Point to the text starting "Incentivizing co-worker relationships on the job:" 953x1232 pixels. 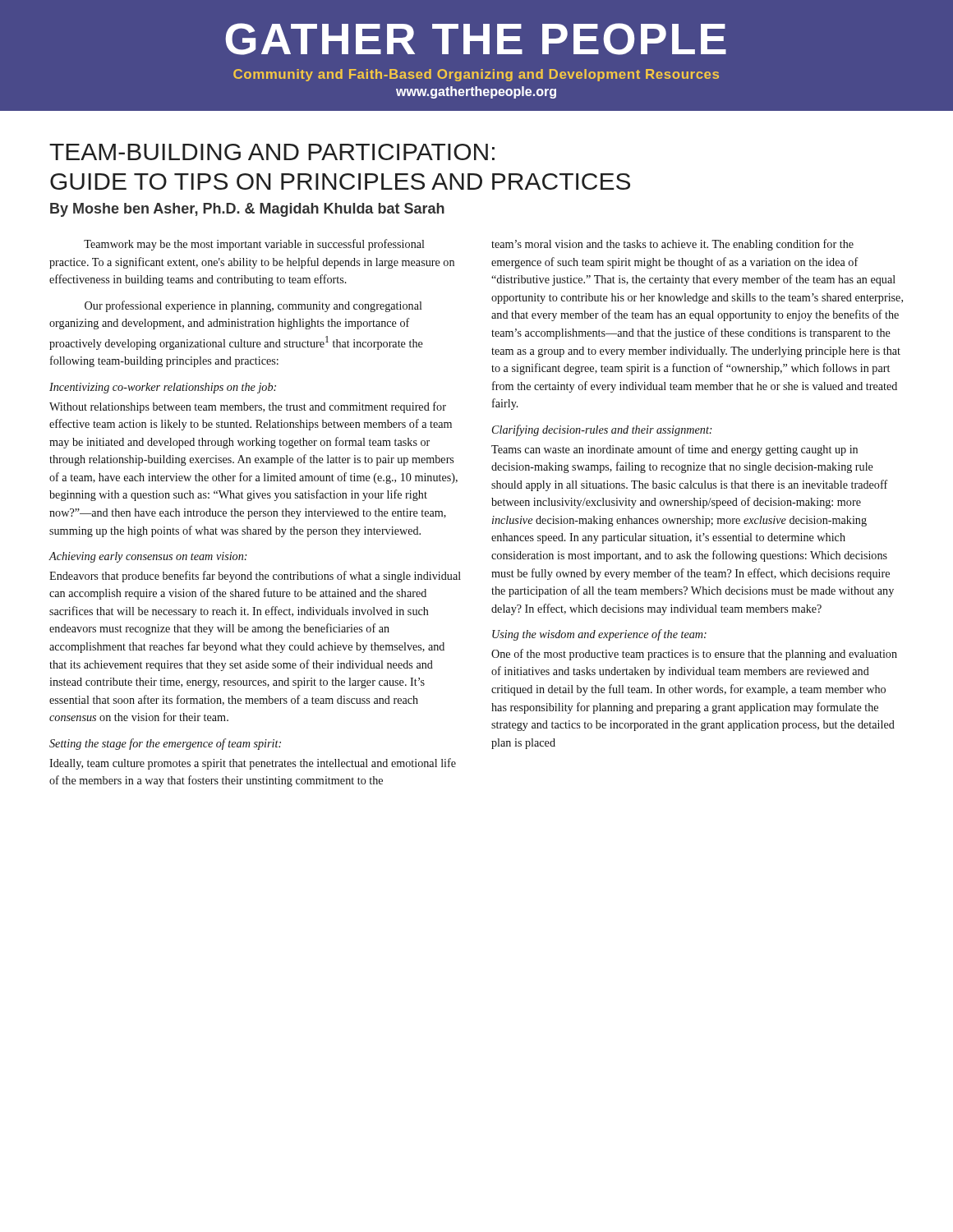pos(255,387)
